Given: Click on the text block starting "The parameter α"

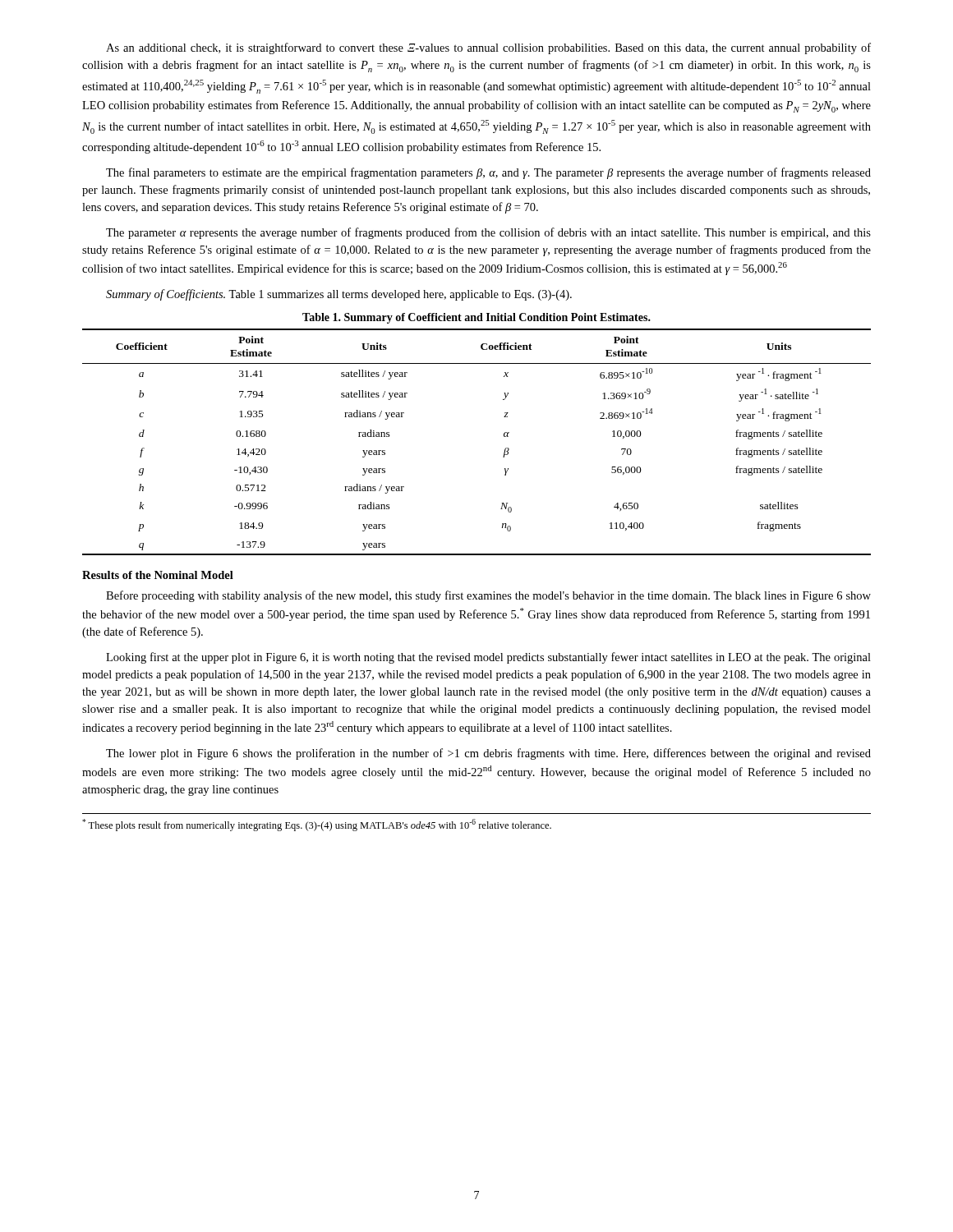Looking at the screenshot, I should point(476,251).
